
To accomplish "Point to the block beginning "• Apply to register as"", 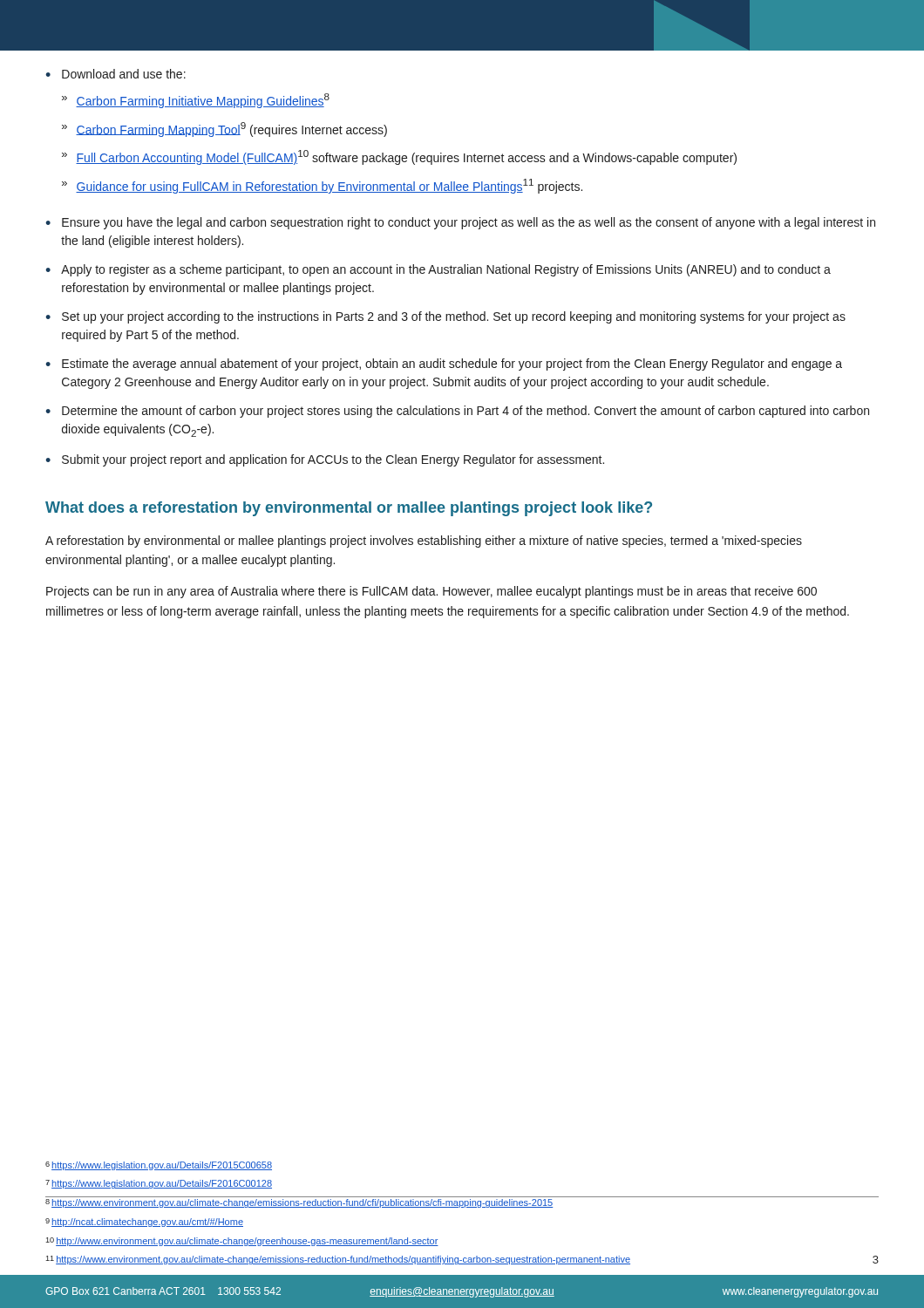I will tap(462, 279).
